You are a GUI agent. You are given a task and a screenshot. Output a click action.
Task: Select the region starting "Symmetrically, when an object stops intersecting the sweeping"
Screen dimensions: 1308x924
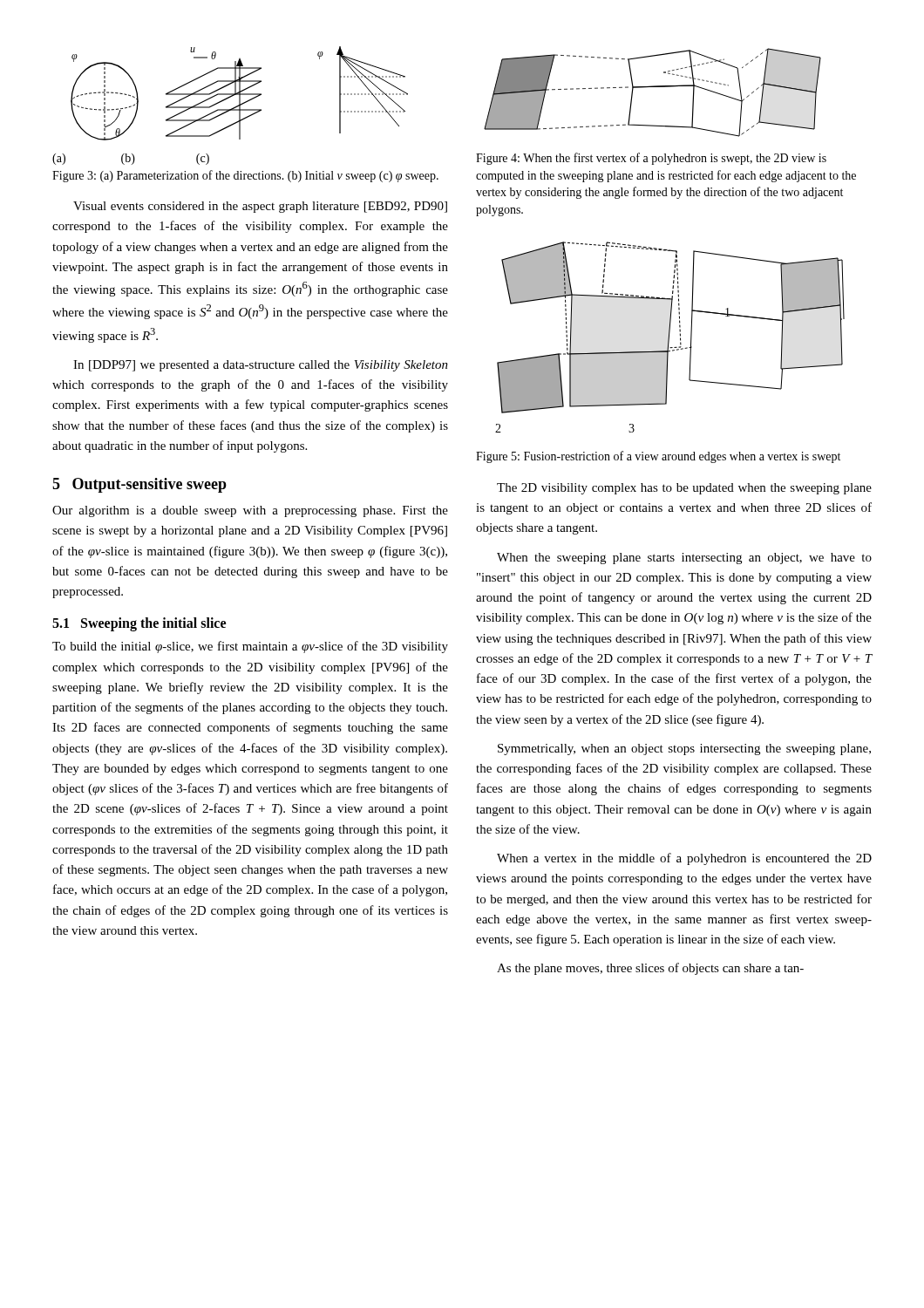click(674, 789)
